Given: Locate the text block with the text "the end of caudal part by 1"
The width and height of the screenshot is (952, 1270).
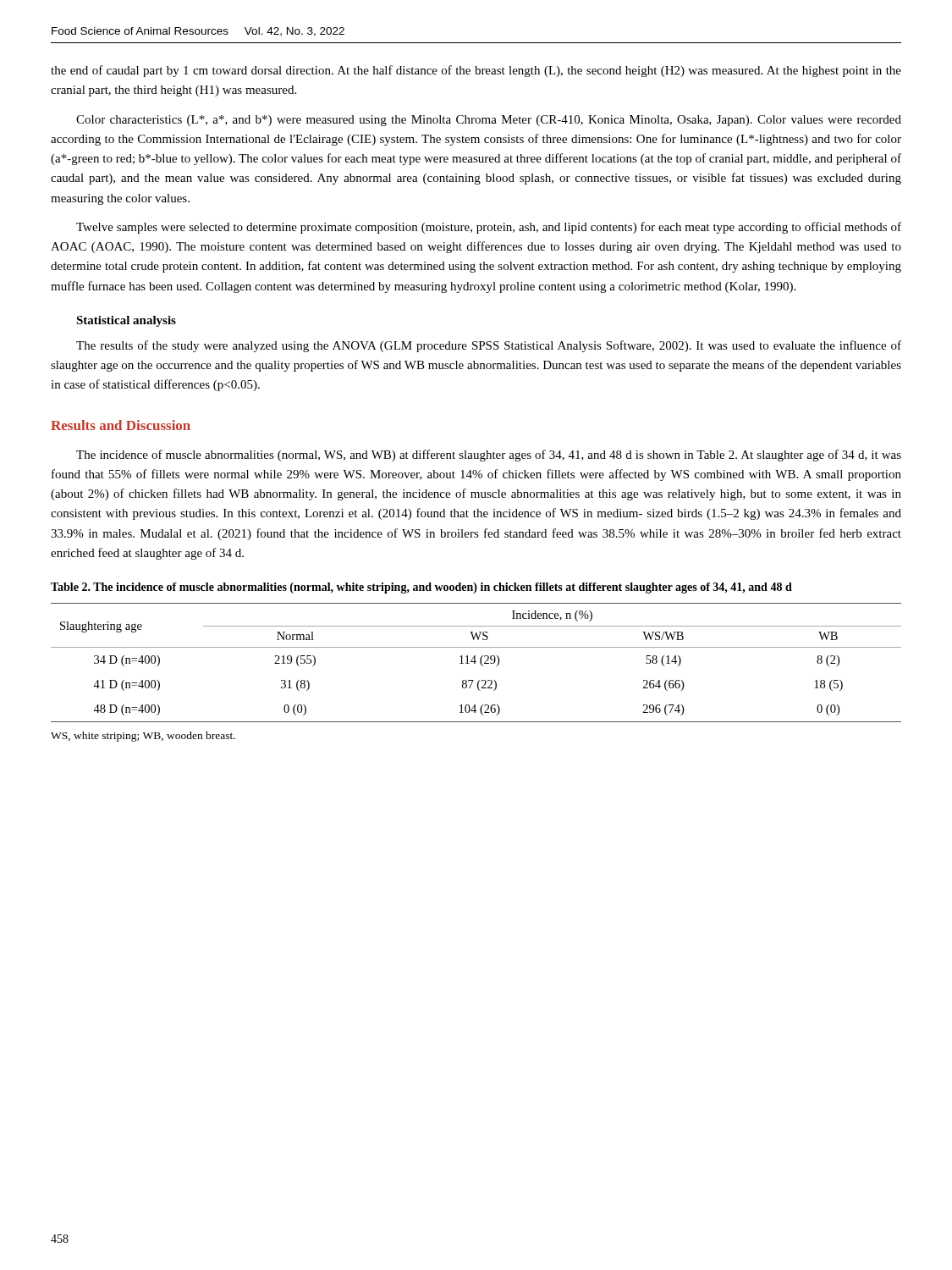Looking at the screenshot, I should point(476,81).
